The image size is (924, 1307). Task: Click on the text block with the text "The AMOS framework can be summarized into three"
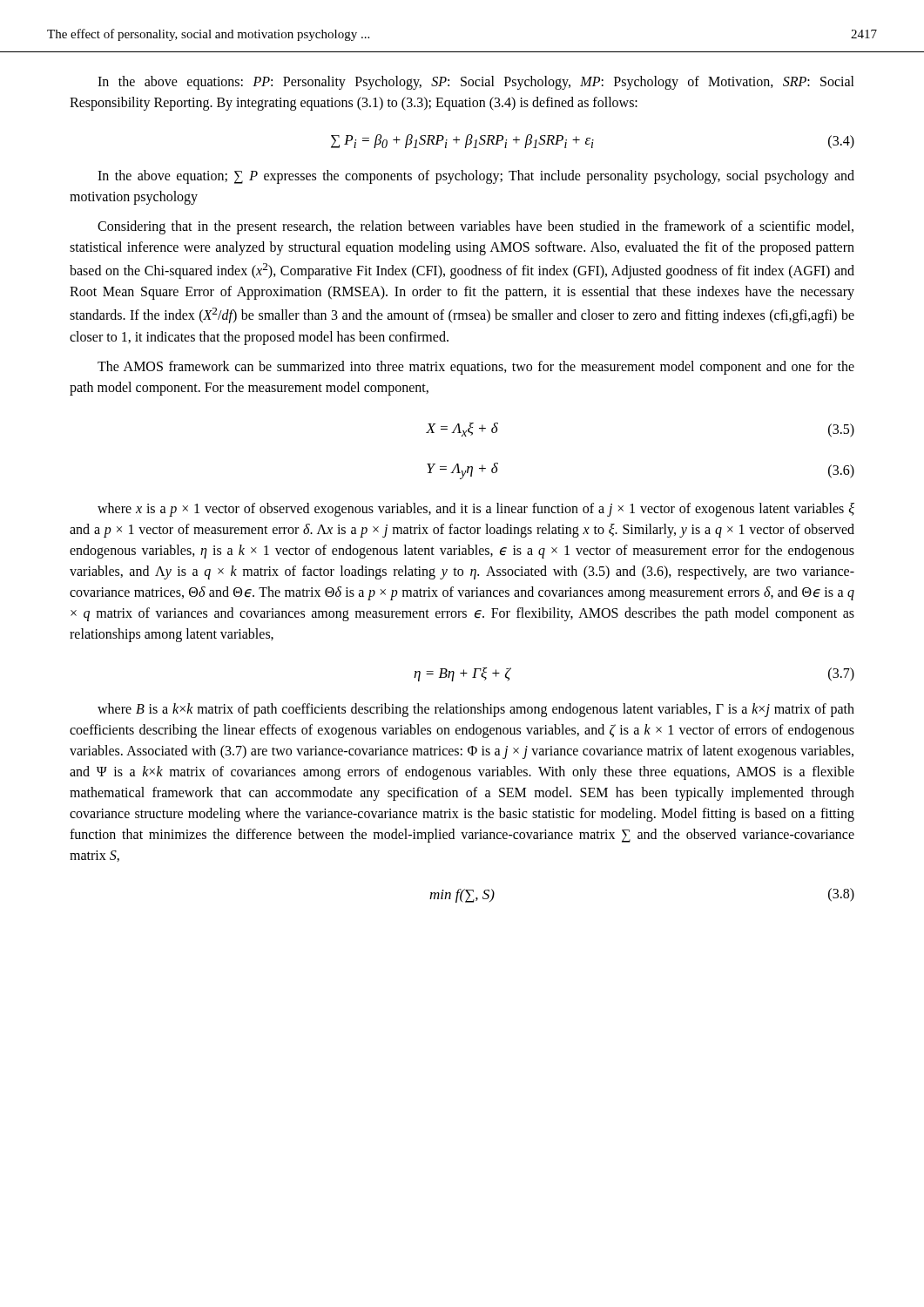pyautogui.click(x=462, y=377)
